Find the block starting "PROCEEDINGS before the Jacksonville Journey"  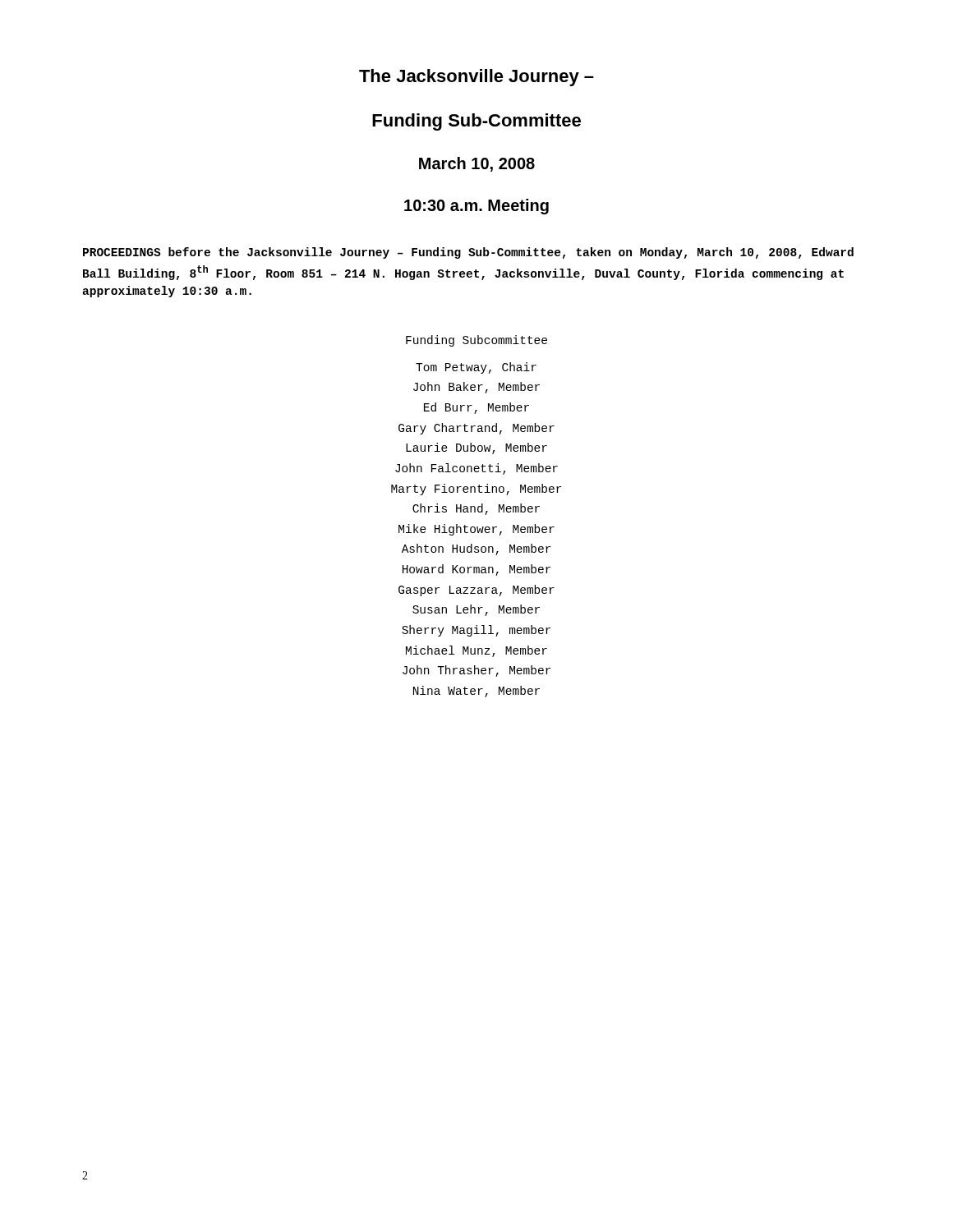tap(468, 272)
